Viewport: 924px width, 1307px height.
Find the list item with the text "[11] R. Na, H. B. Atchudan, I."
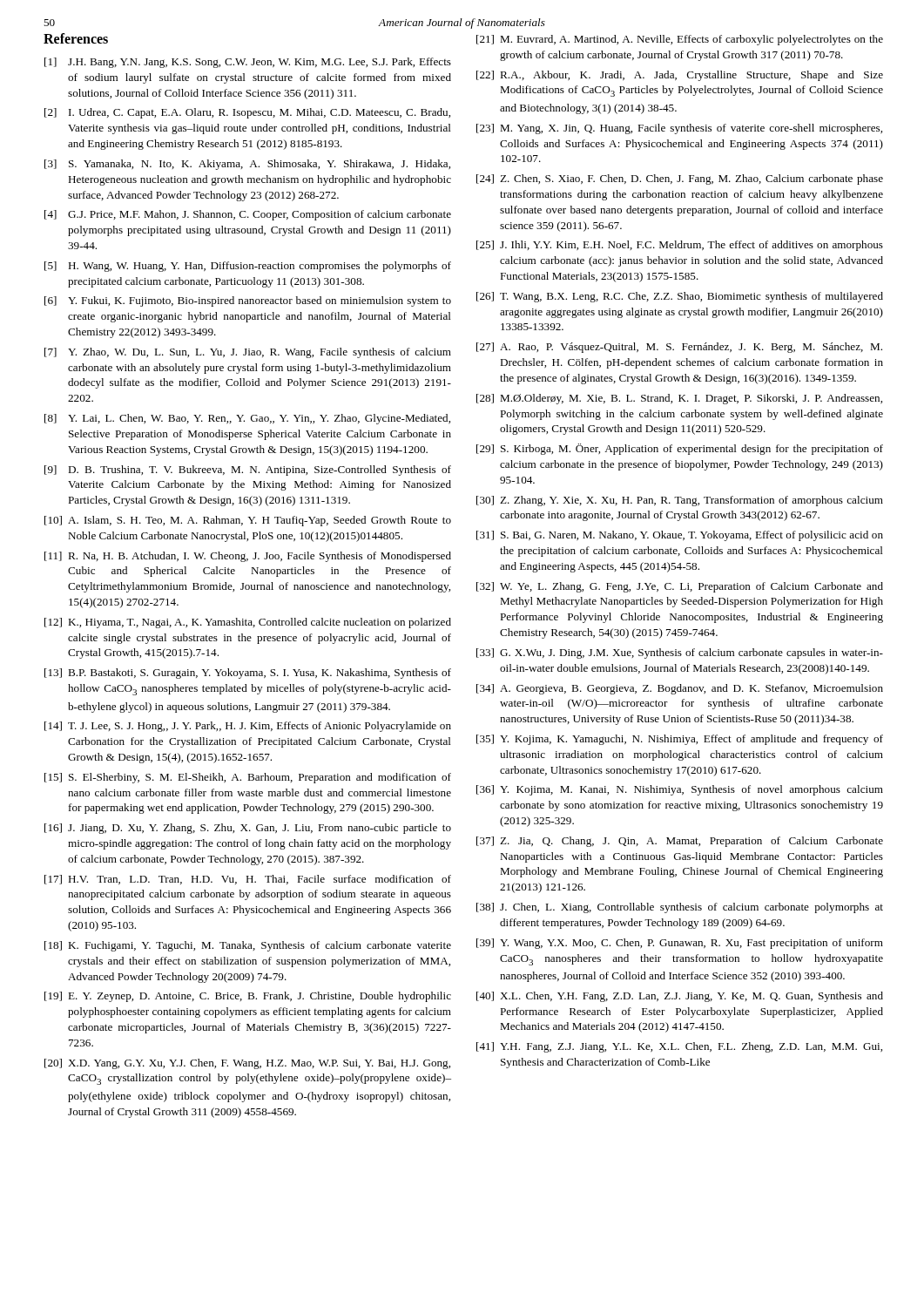click(247, 579)
